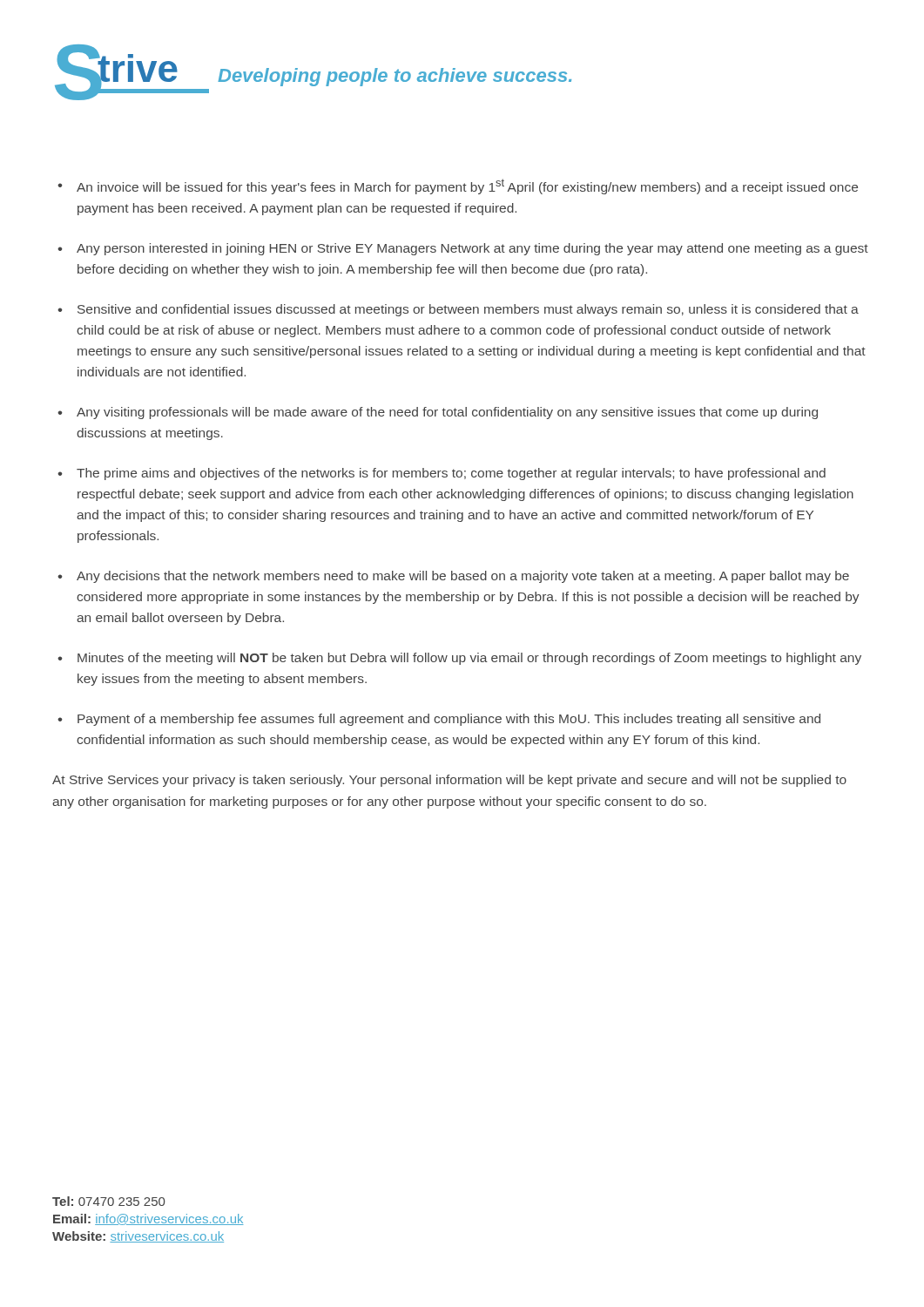Locate the text block starting "Any decisions that"
This screenshot has height=1307, width=924.
click(x=468, y=597)
